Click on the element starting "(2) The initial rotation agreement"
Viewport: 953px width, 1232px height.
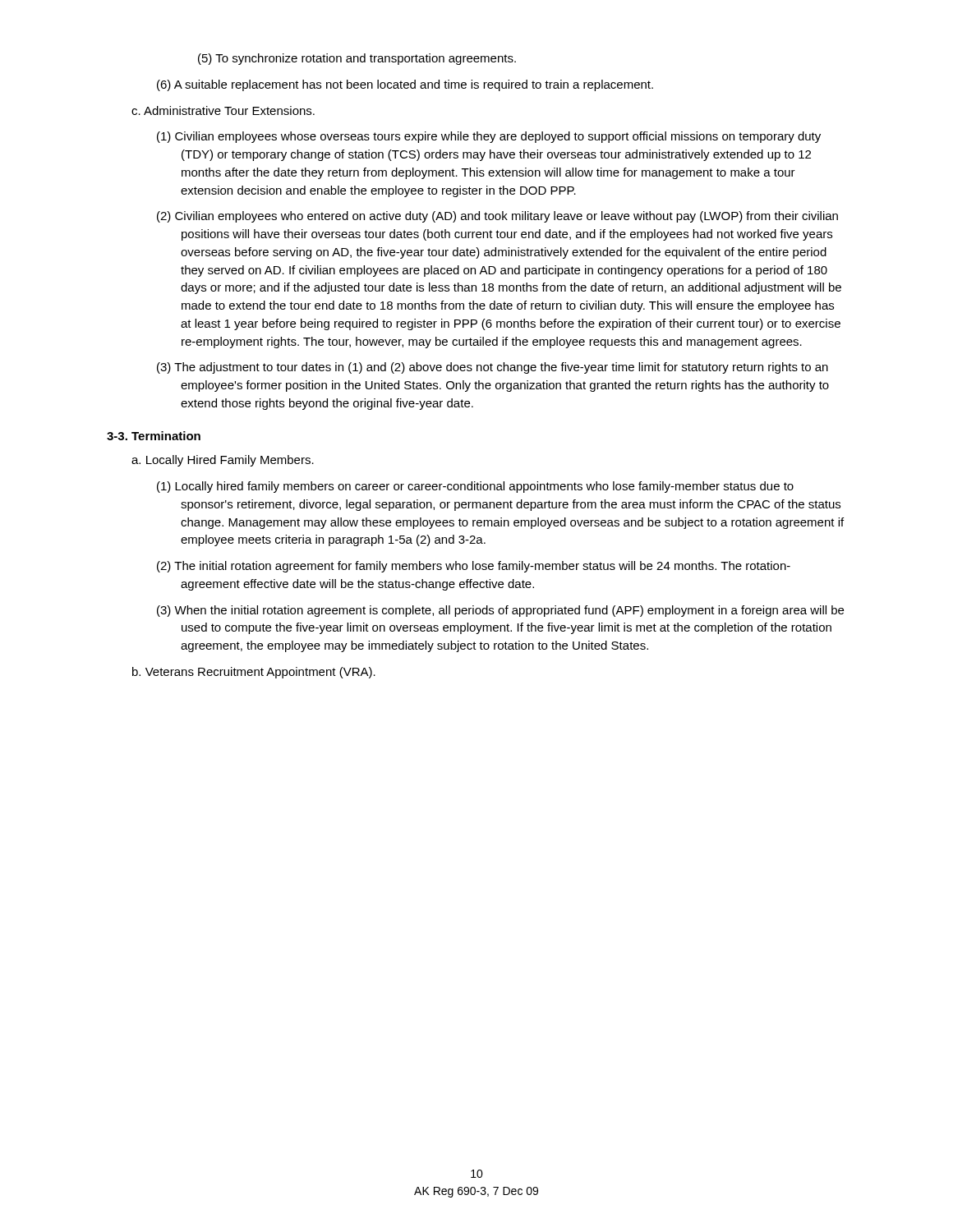[501, 575]
